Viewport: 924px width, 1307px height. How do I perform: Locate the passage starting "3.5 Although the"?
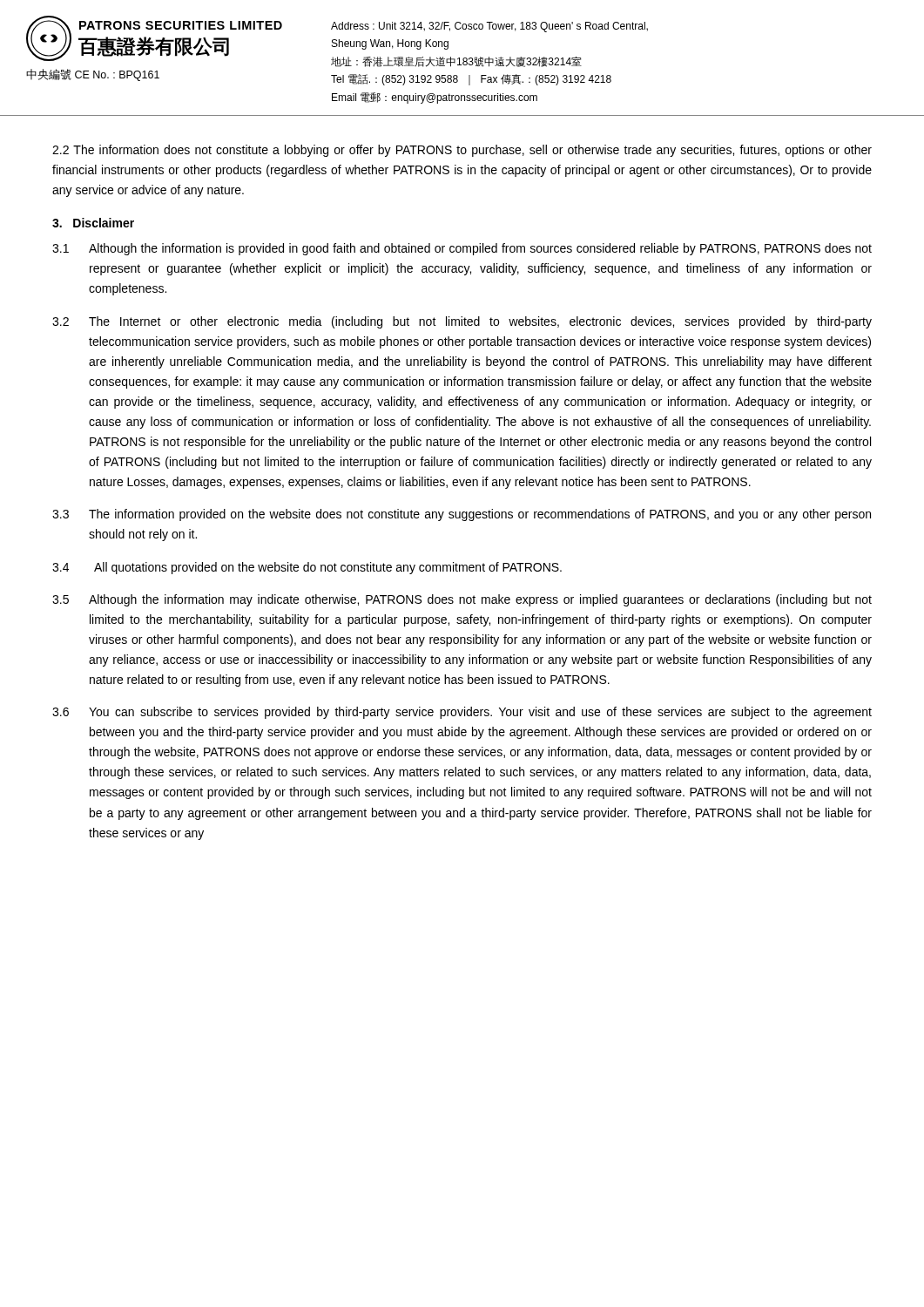[x=462, y=640]
